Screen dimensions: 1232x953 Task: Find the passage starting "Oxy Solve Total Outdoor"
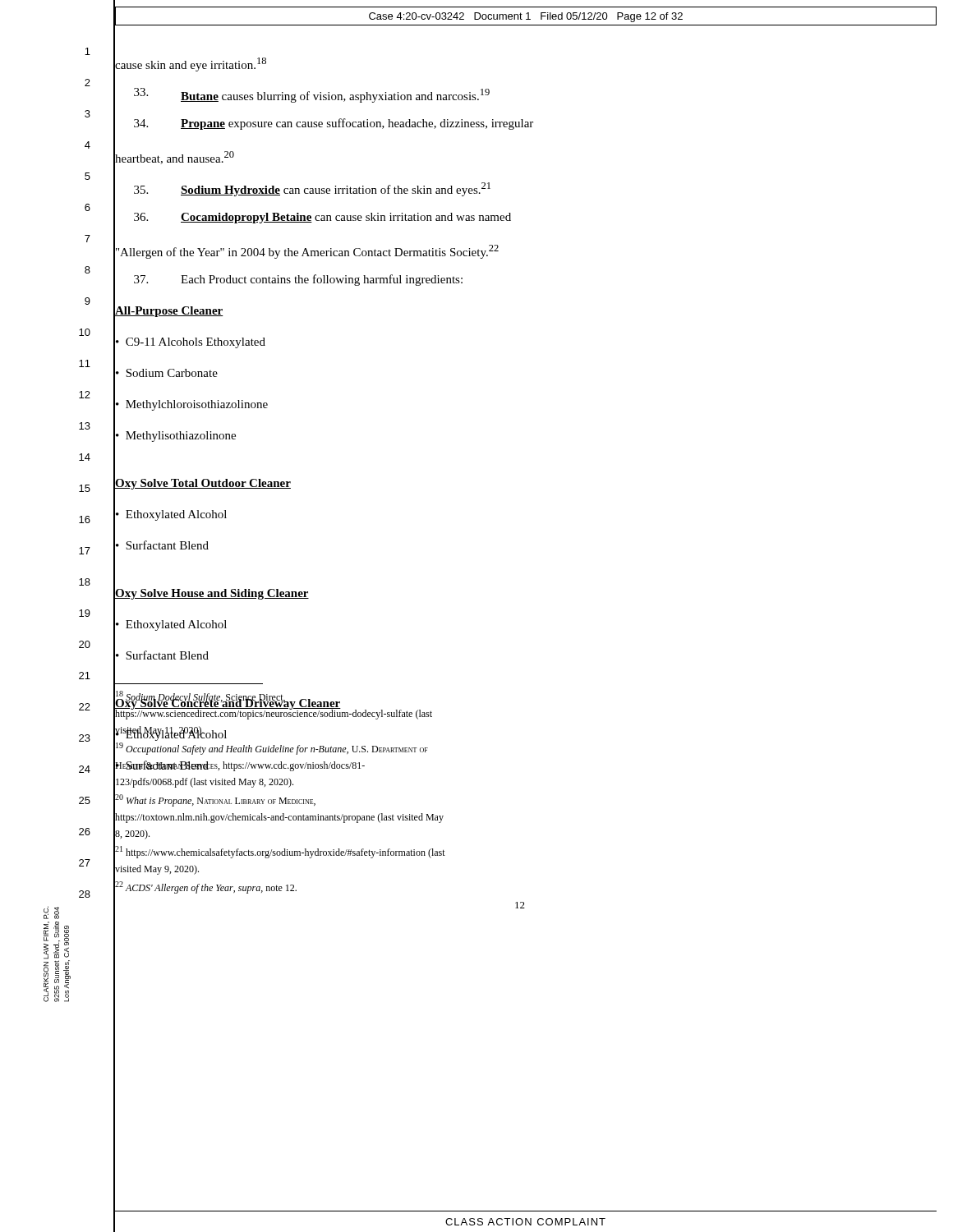coord(203,483)
